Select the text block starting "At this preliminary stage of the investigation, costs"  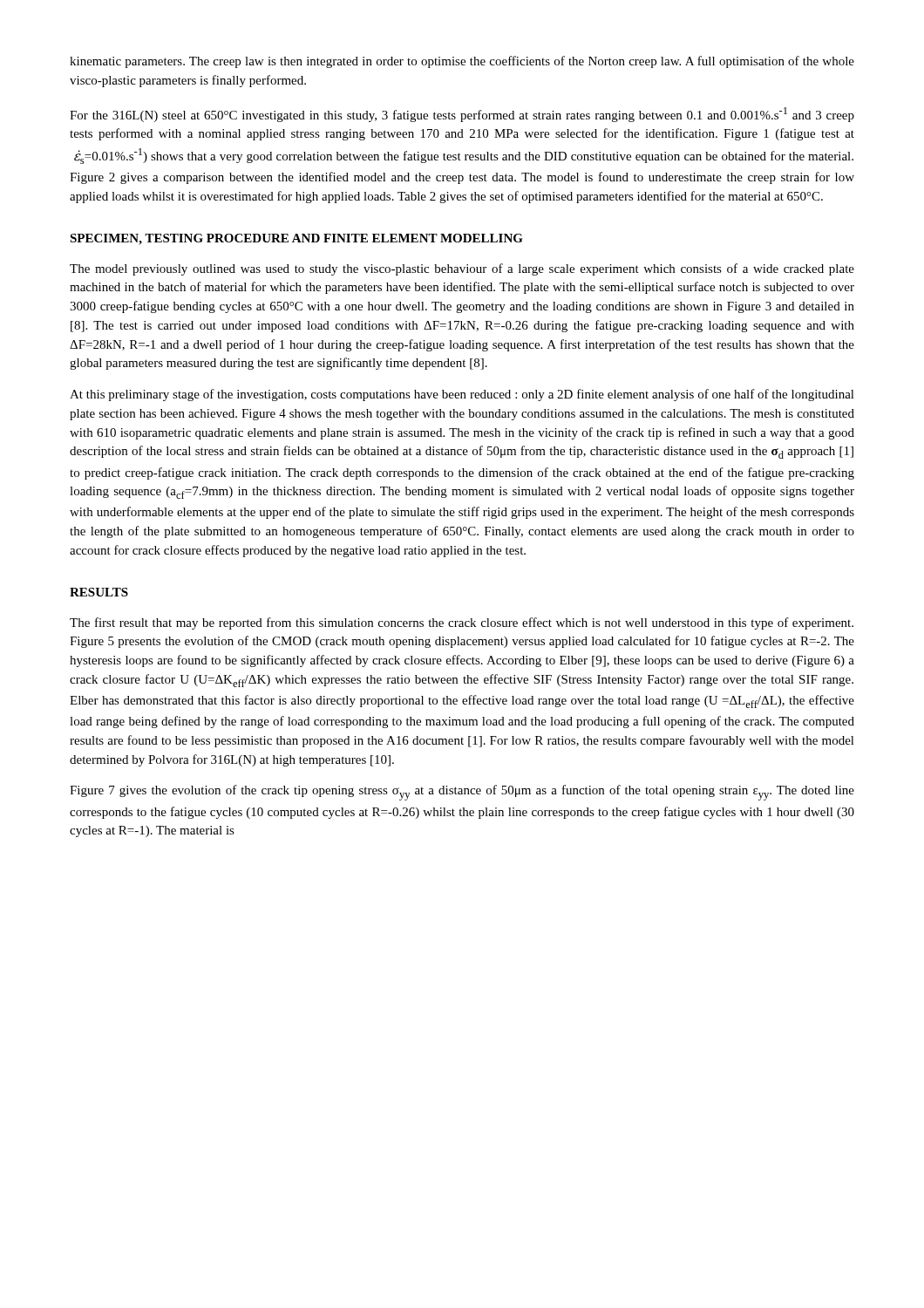(x=462, y=473)
